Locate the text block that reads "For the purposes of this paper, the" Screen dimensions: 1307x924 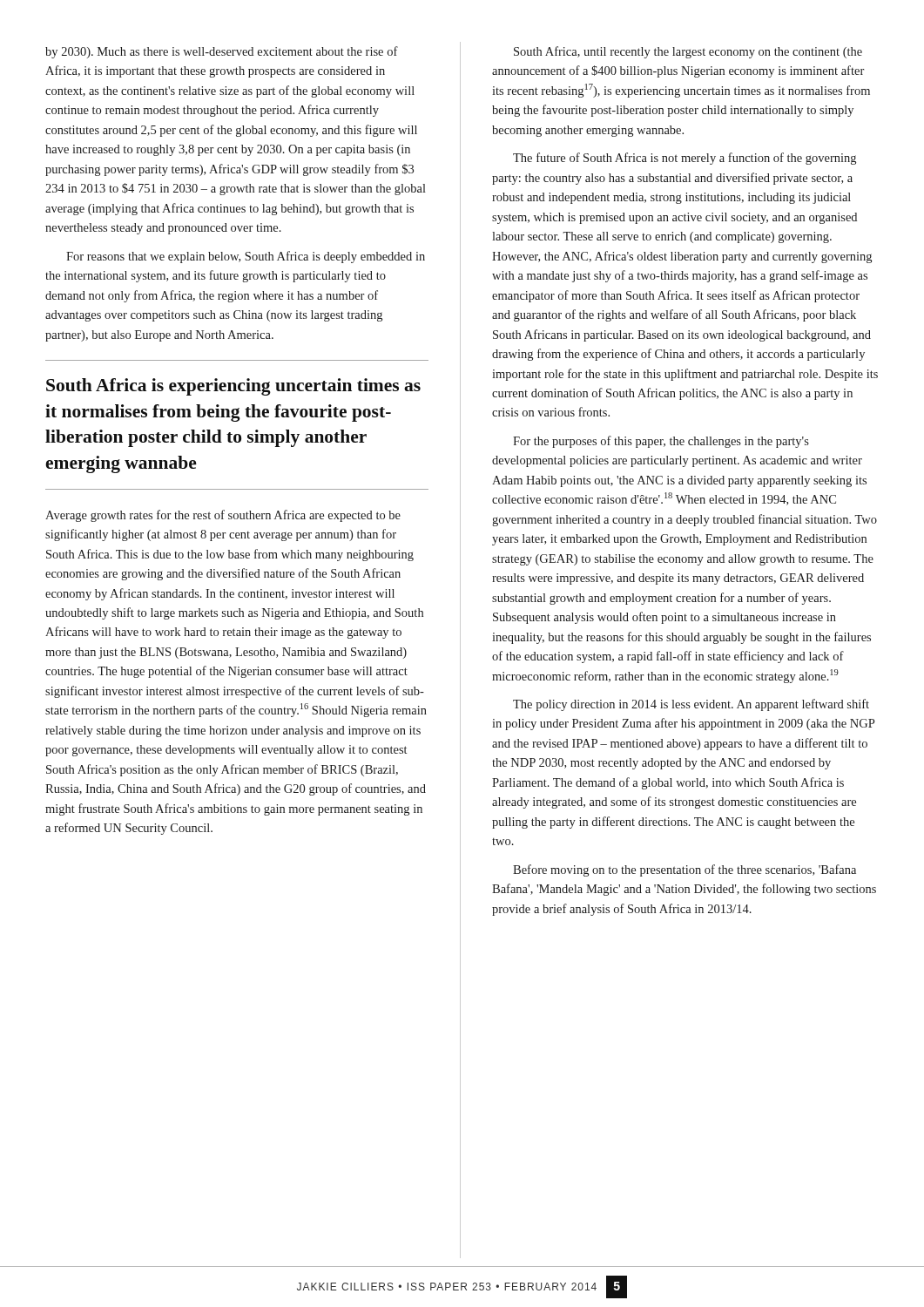(x=685, y=558)
